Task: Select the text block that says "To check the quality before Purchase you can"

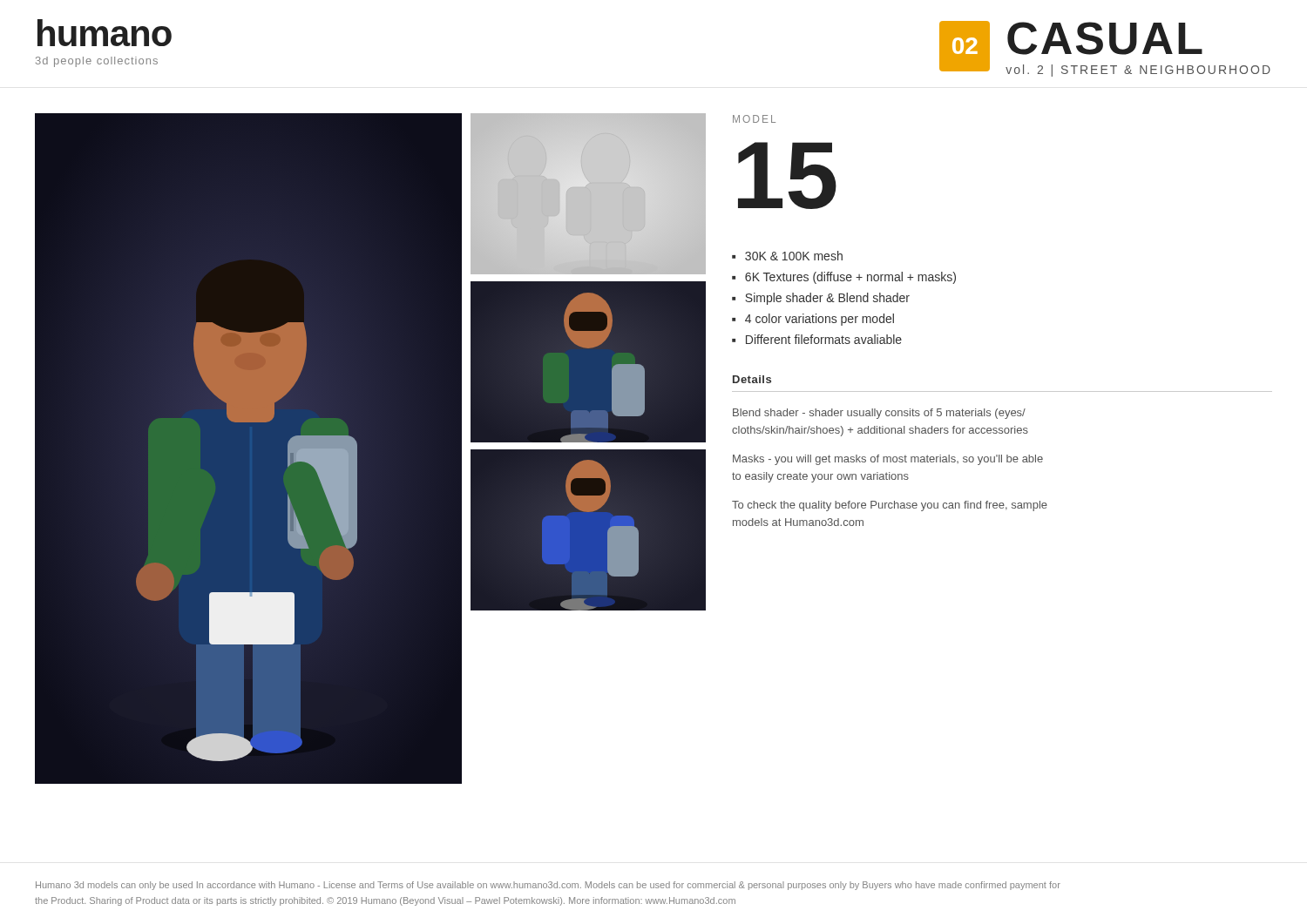Action: (890, 513)
